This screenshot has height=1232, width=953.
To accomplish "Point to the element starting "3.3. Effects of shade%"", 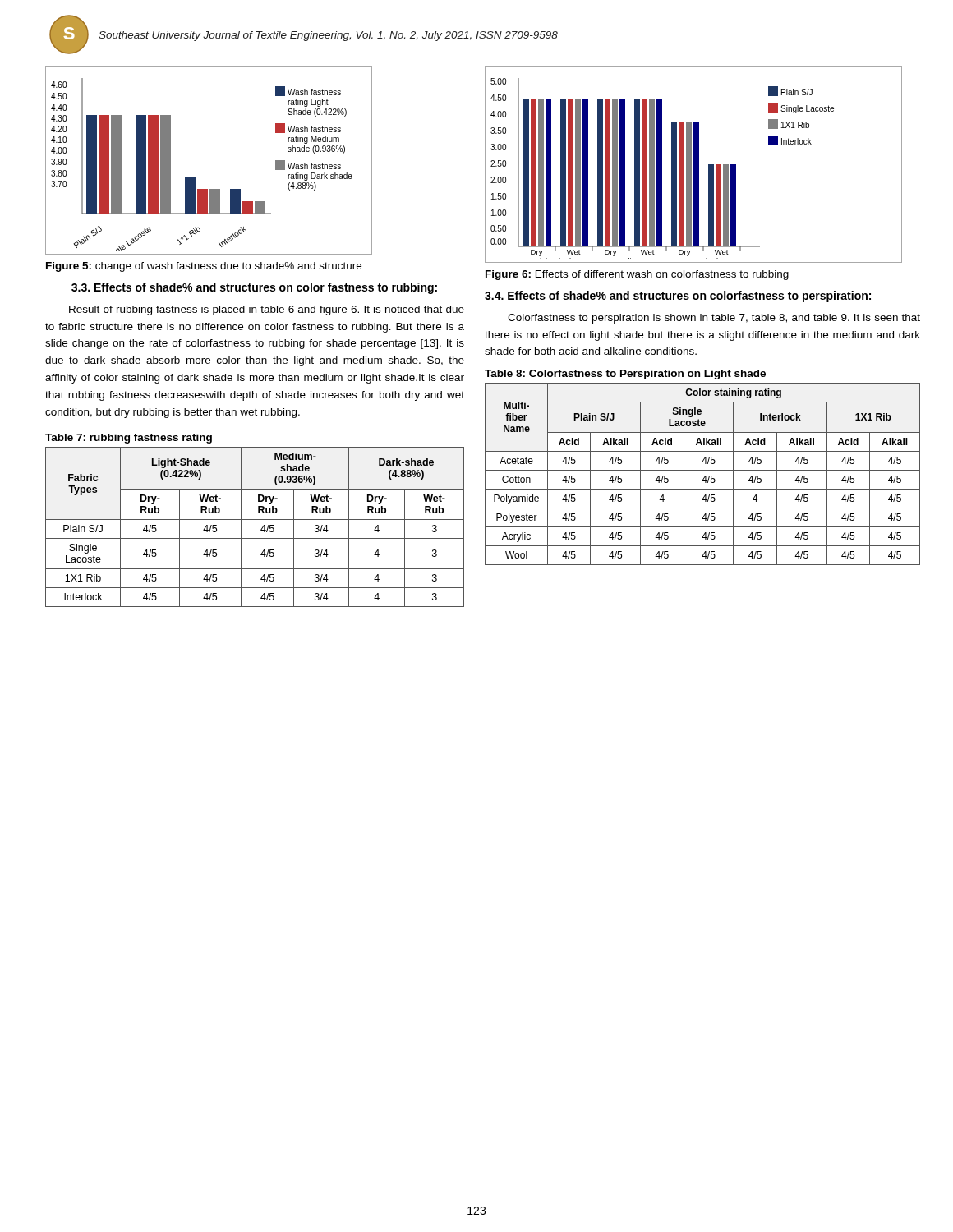I will pyautogui.click(x=255, y=287).
